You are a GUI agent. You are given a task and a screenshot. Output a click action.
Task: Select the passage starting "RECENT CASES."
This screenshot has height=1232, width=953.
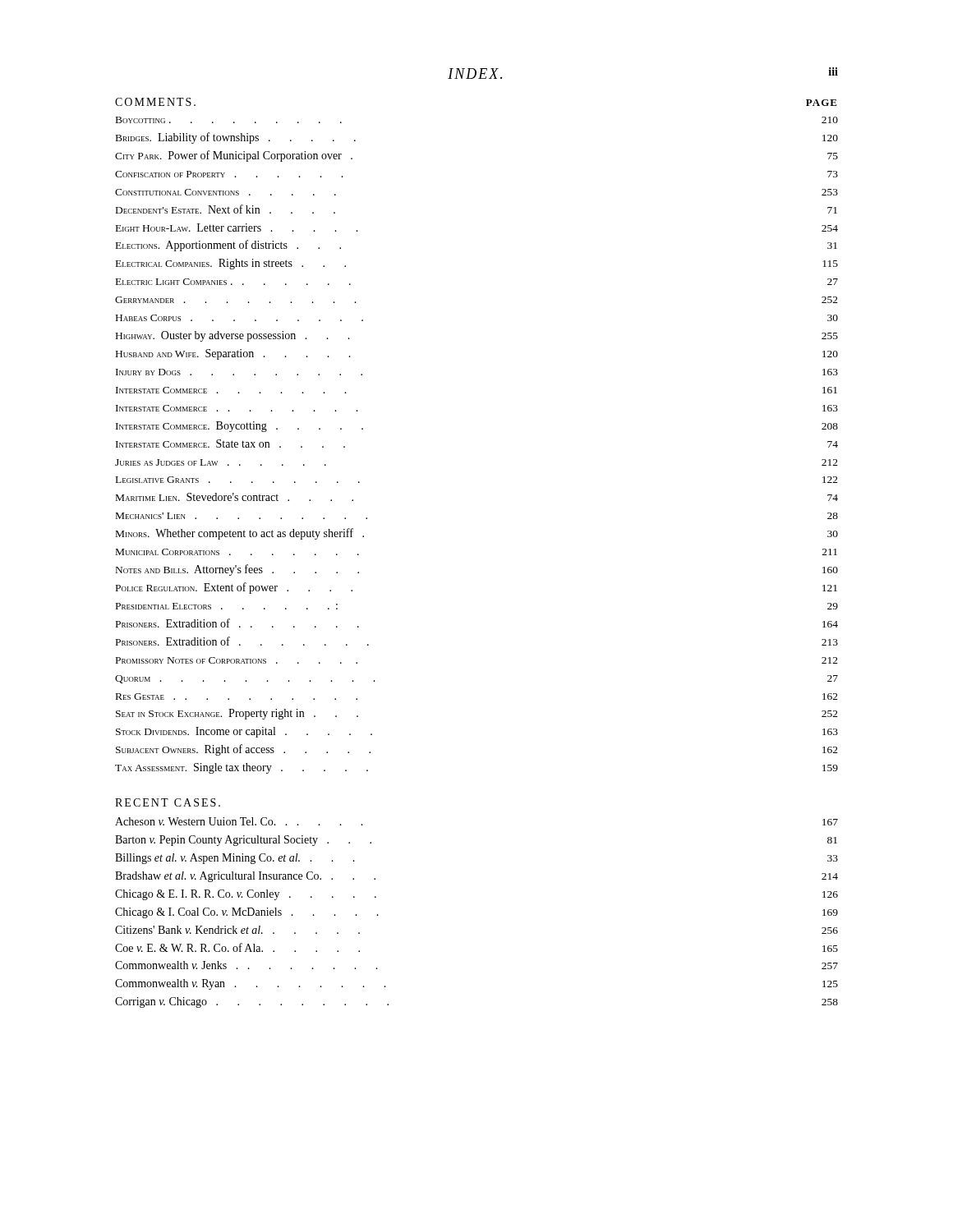[x=169, y=803]
